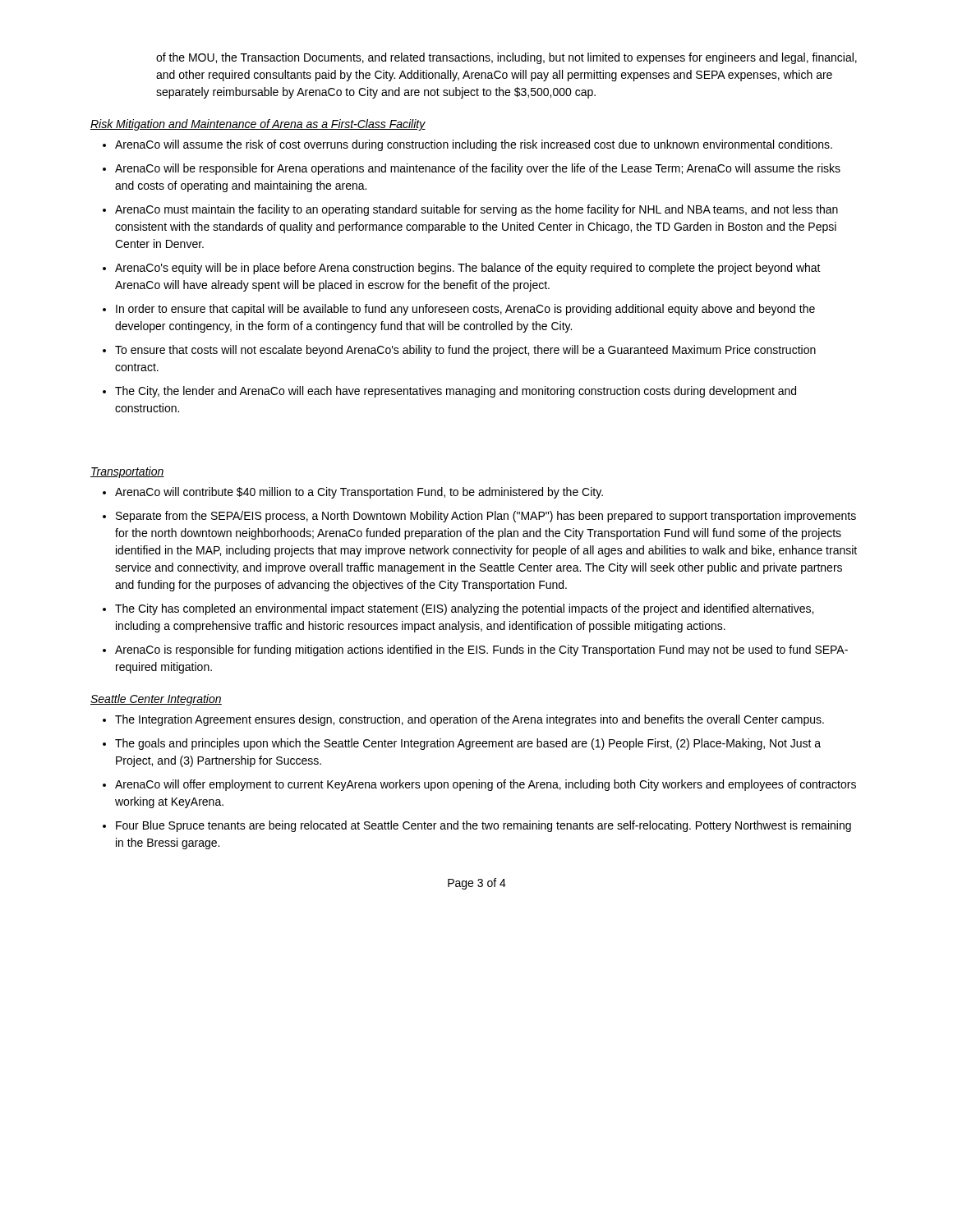Screen dimensions: 1232x953
Task: Click the passage that begins "The City, the lender"
Action: (x=456, y=400)
